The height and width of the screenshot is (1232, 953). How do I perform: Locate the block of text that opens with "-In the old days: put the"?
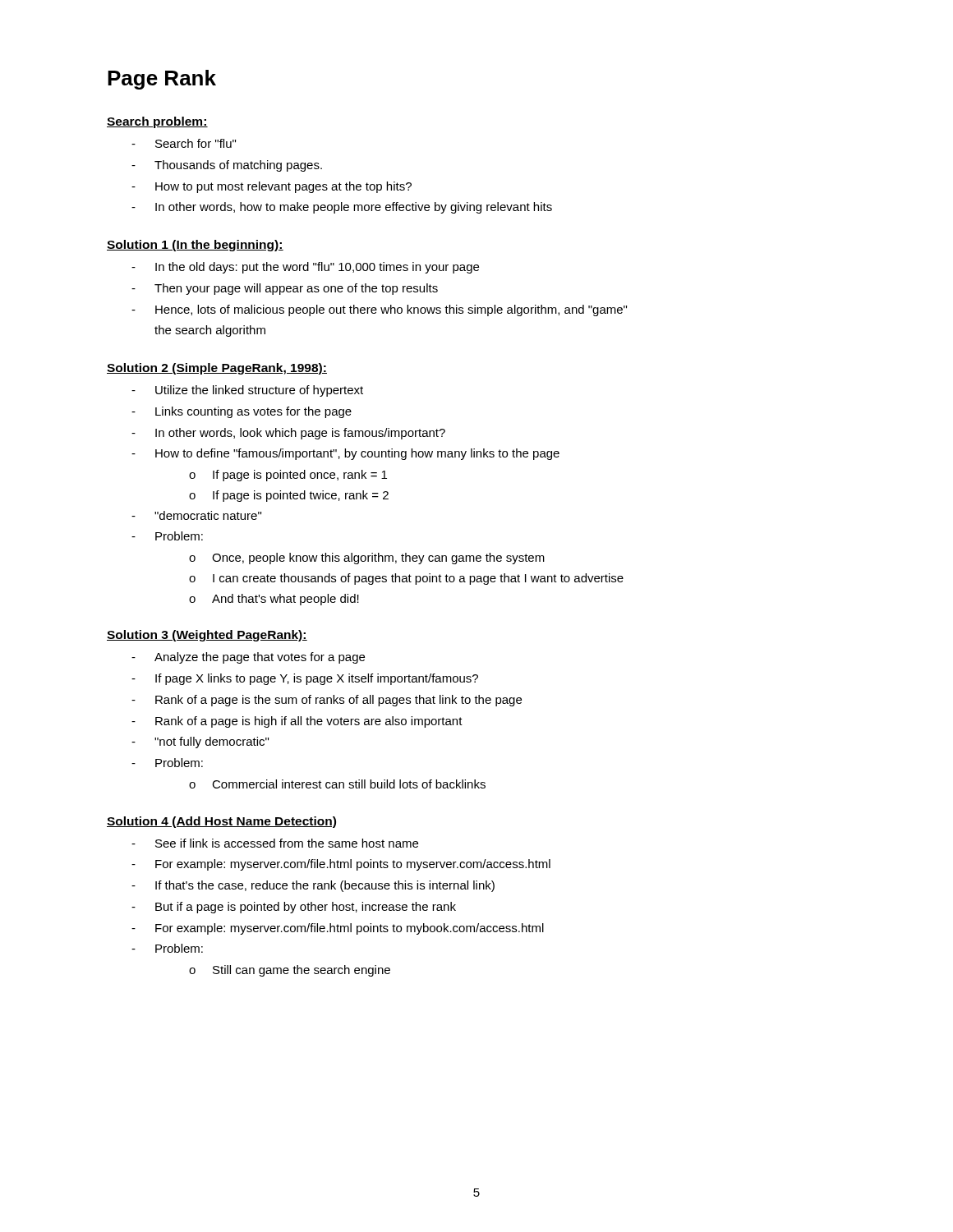[485, 267]
